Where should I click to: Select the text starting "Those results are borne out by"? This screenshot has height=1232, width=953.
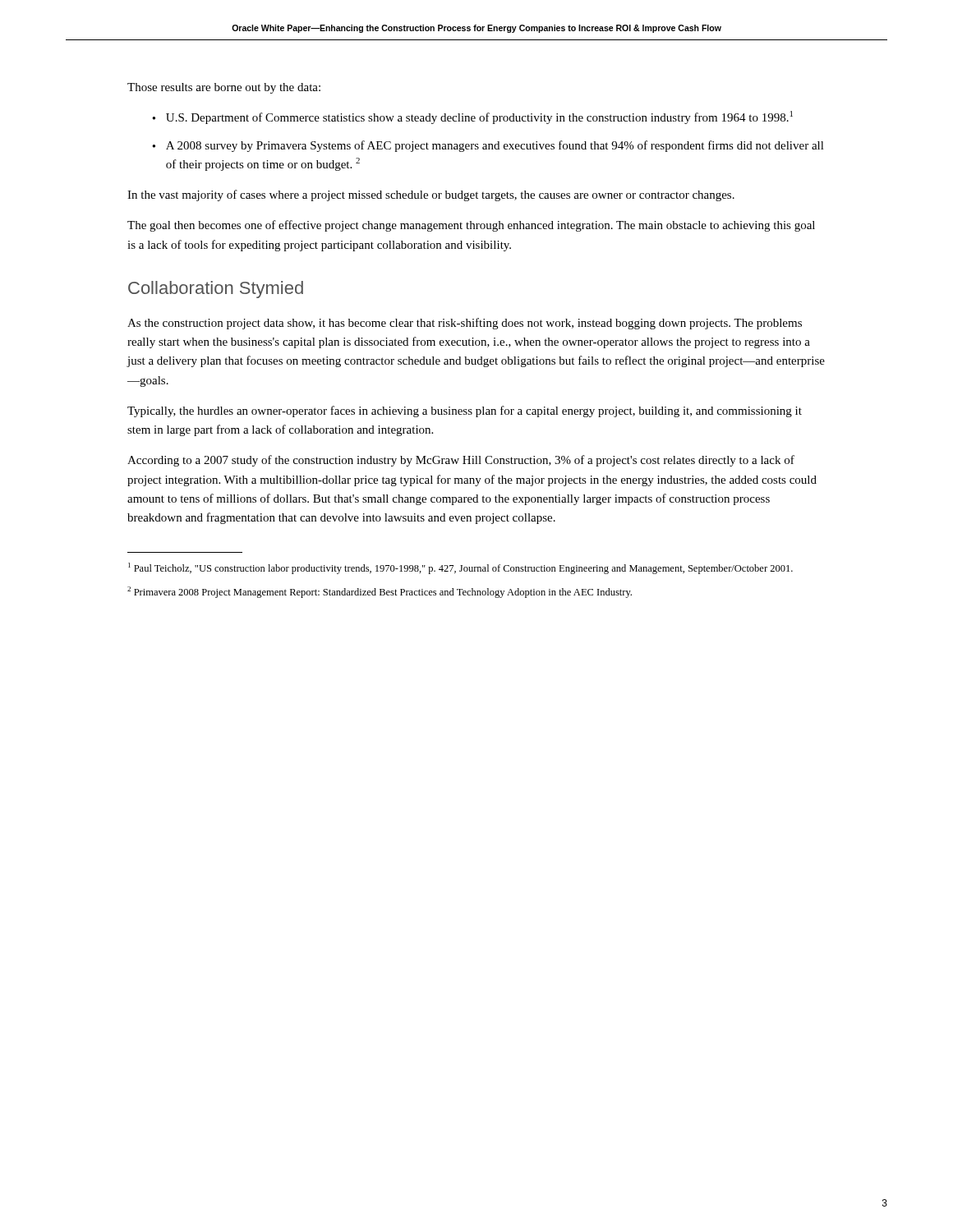(x=224, y=87)
